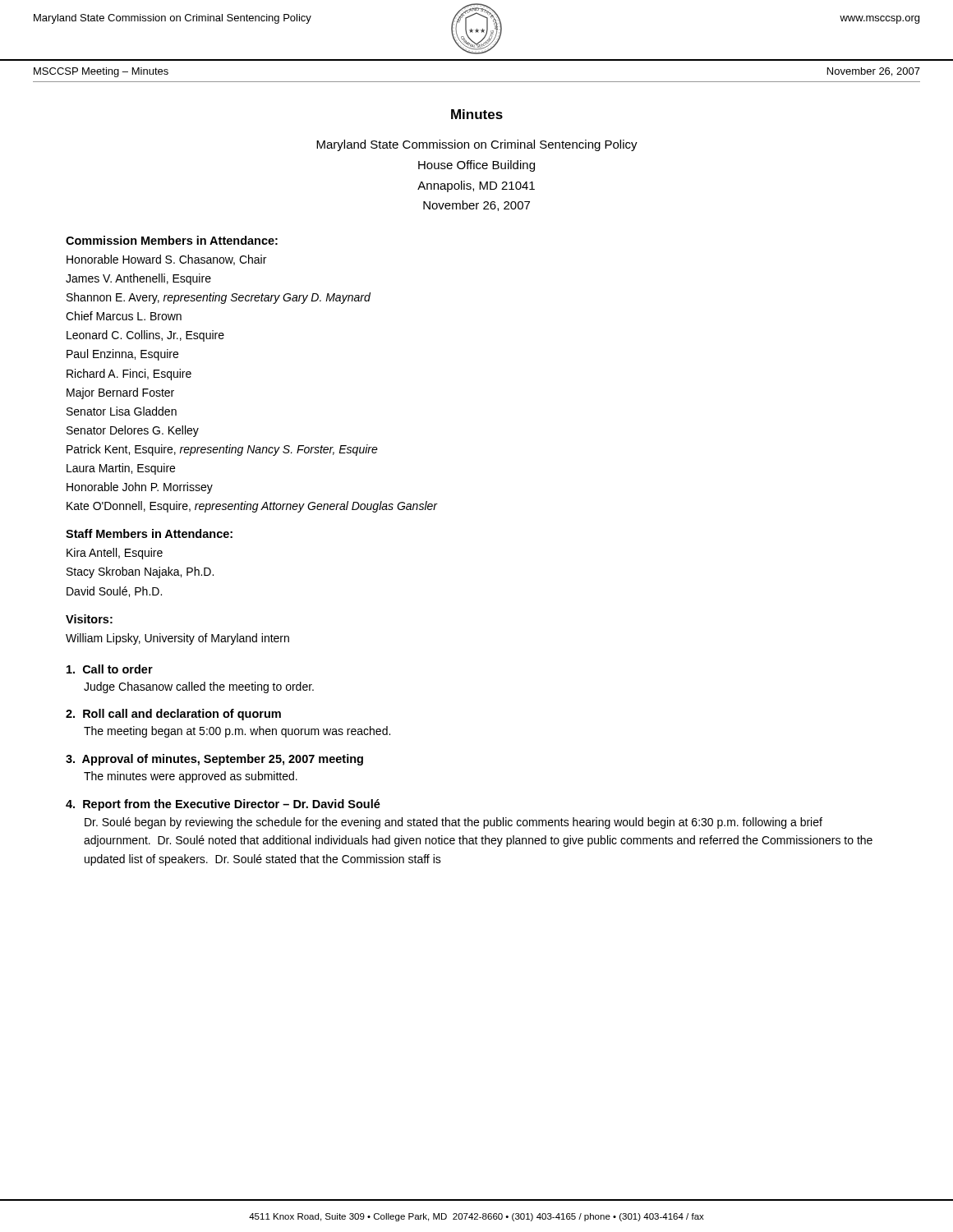Find the block on this page that starts "Shannon E. Avery,"

[x=218, y=297]
